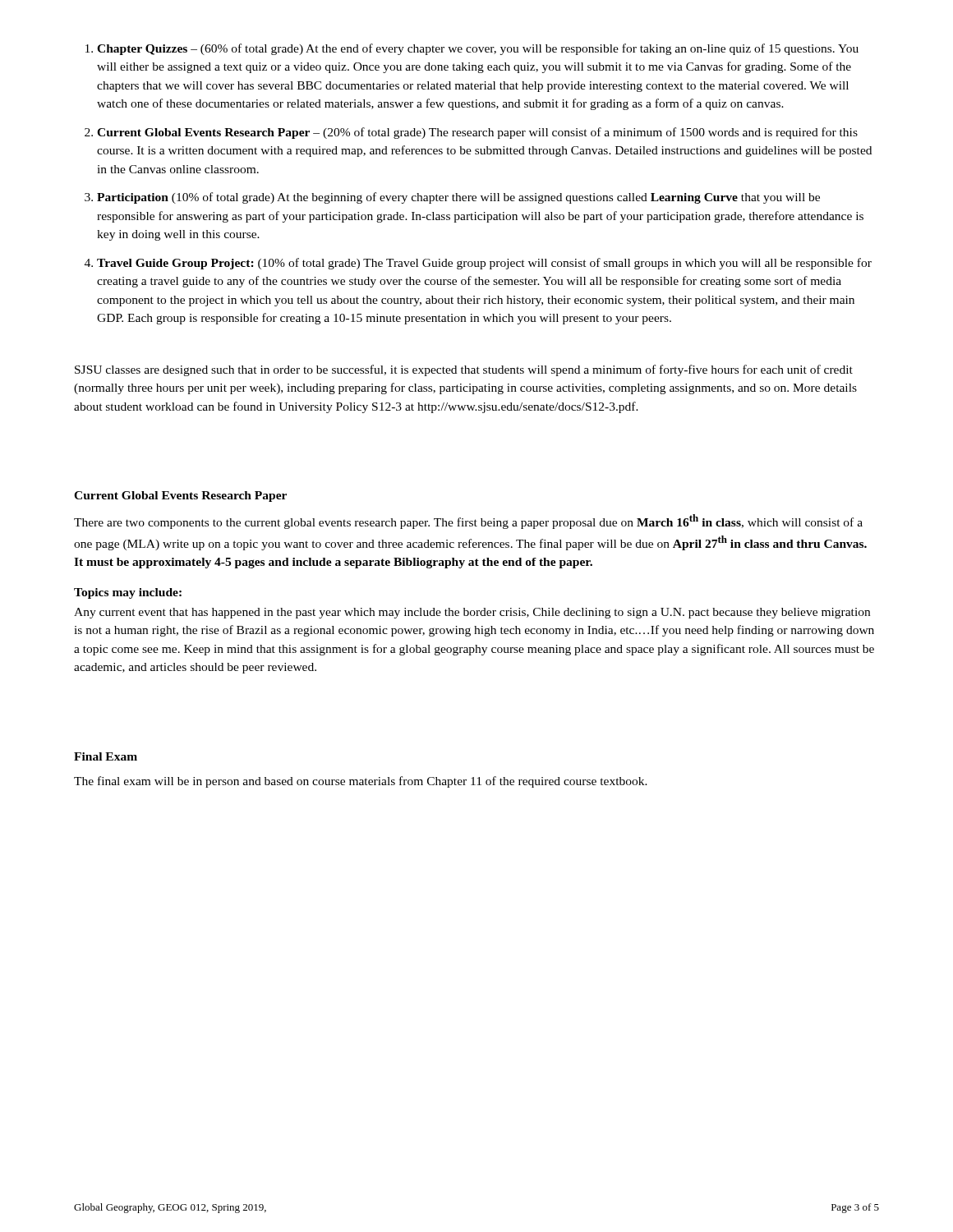
Task: Point to the passage starting "Chapter Quizzes – (60% of total grade)"
Action: pos(476,76)
